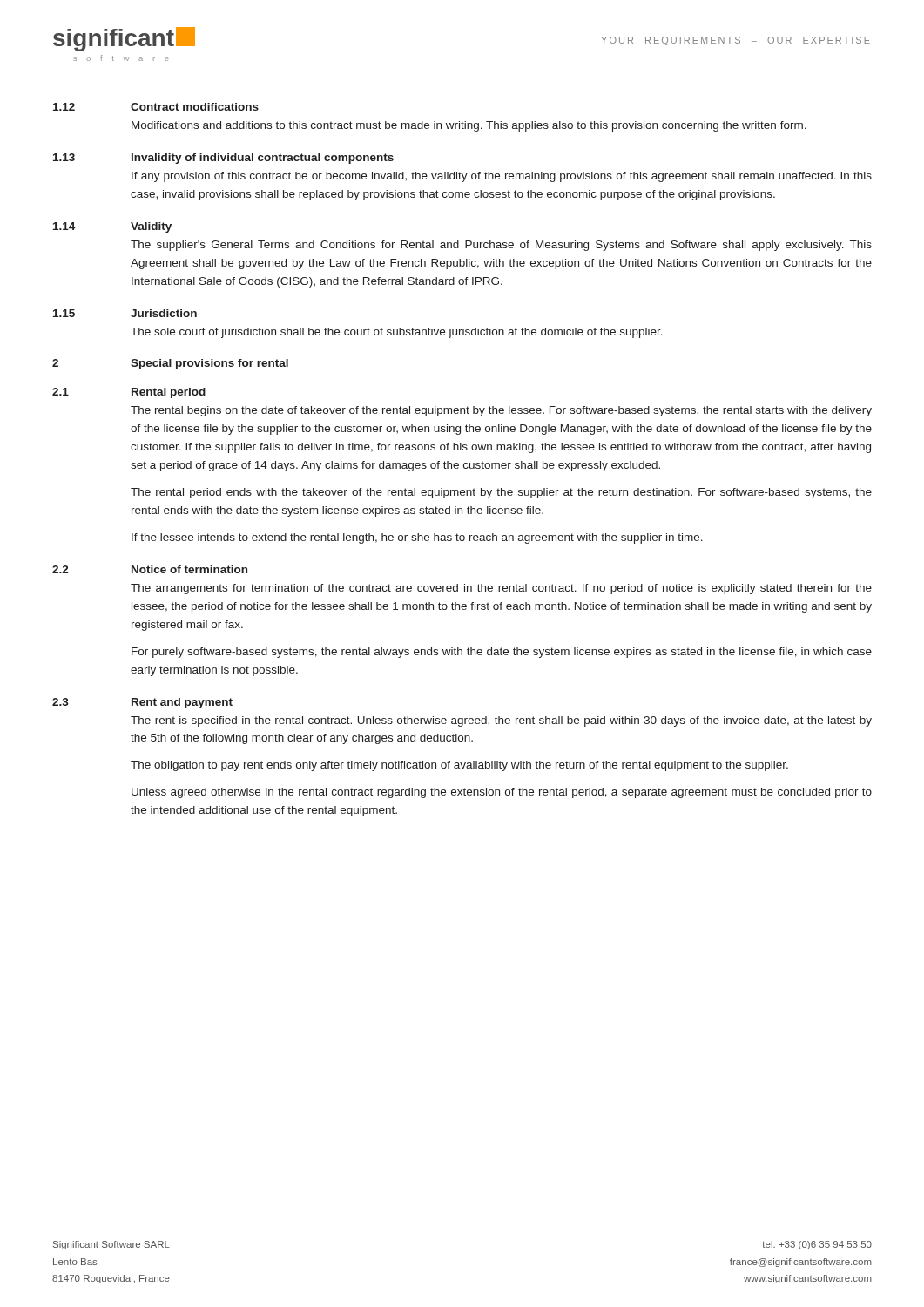Navigate to the text block starting "Contract modifications"
Screen dimensions: 1307x924
point(195,107)
